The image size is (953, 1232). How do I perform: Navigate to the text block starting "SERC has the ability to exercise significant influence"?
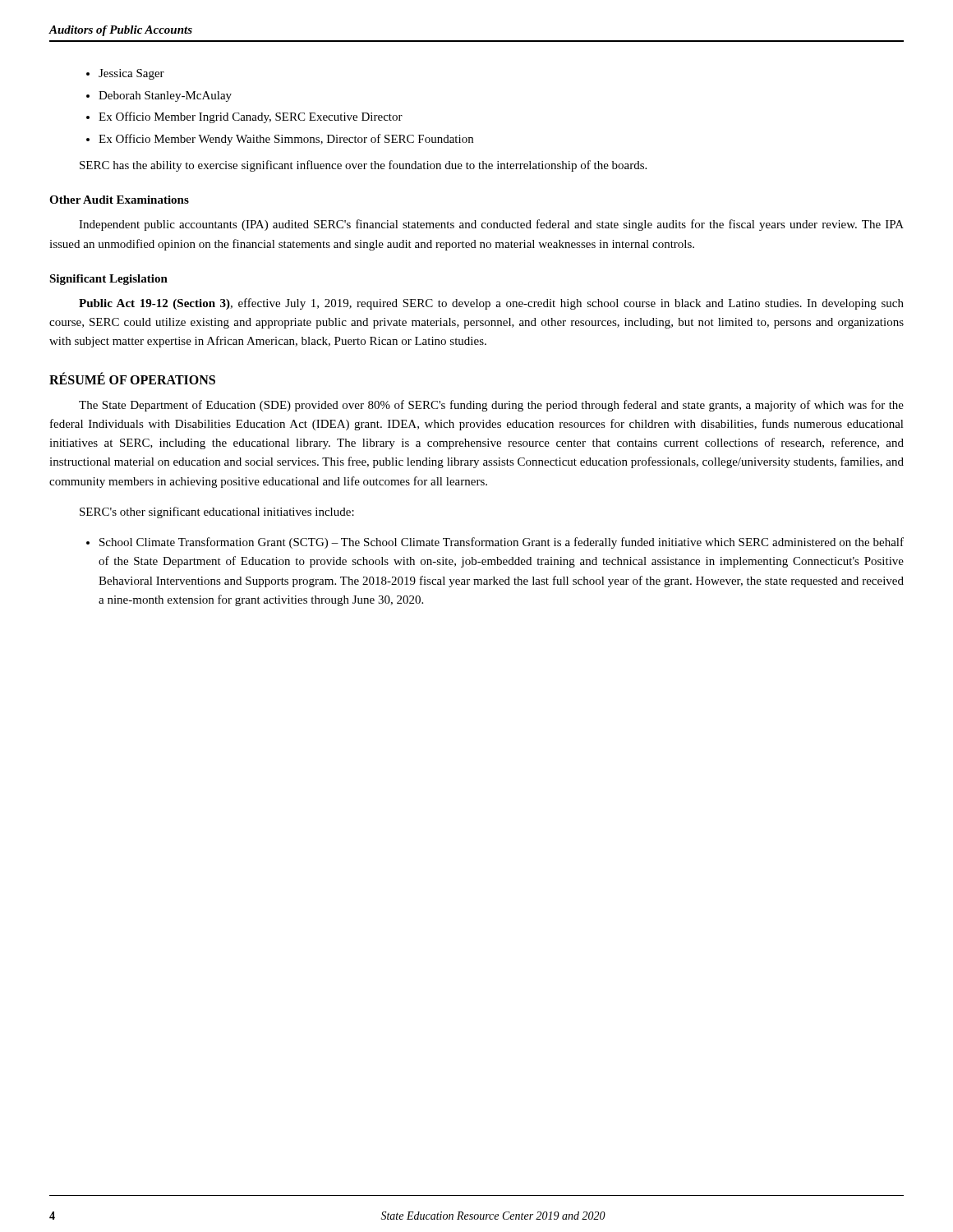(x=363, y=165)
